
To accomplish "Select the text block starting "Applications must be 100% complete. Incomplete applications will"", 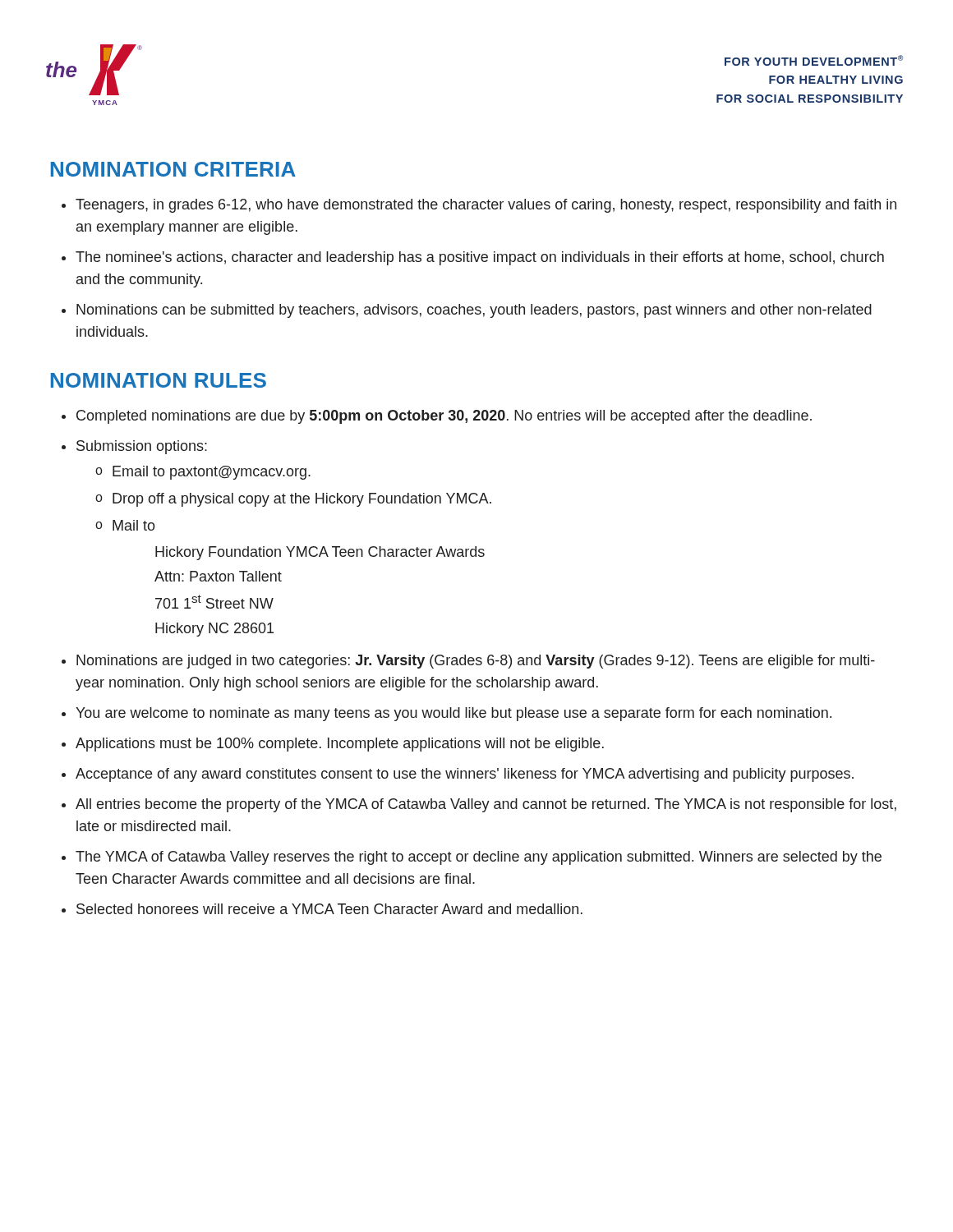I will click(476, 744).
